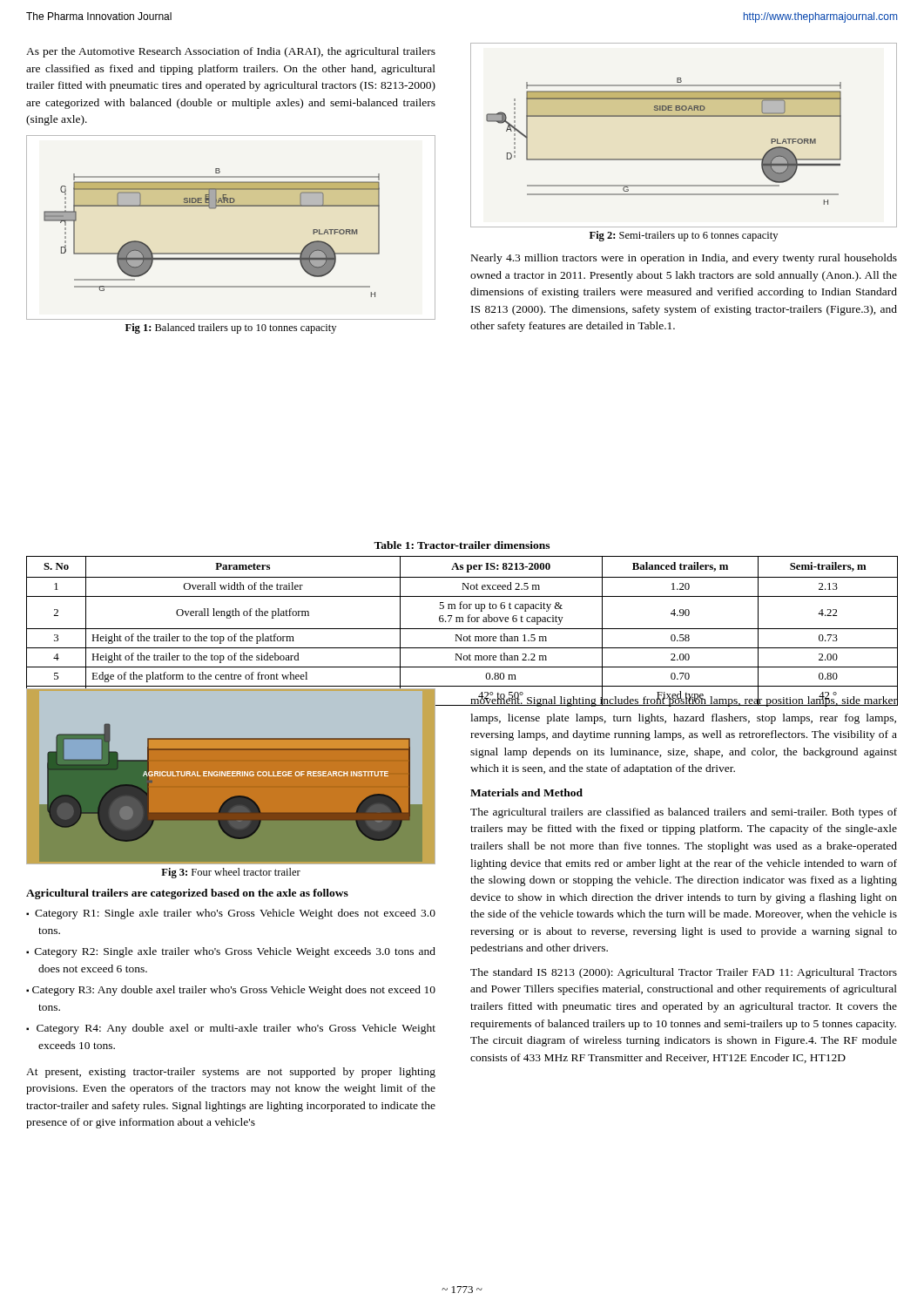This screenshot has width=924, height=1307.
Task: Click on the text block that reads "At present, existing tractor-trailer systems are"
Action: [231, 1096]
